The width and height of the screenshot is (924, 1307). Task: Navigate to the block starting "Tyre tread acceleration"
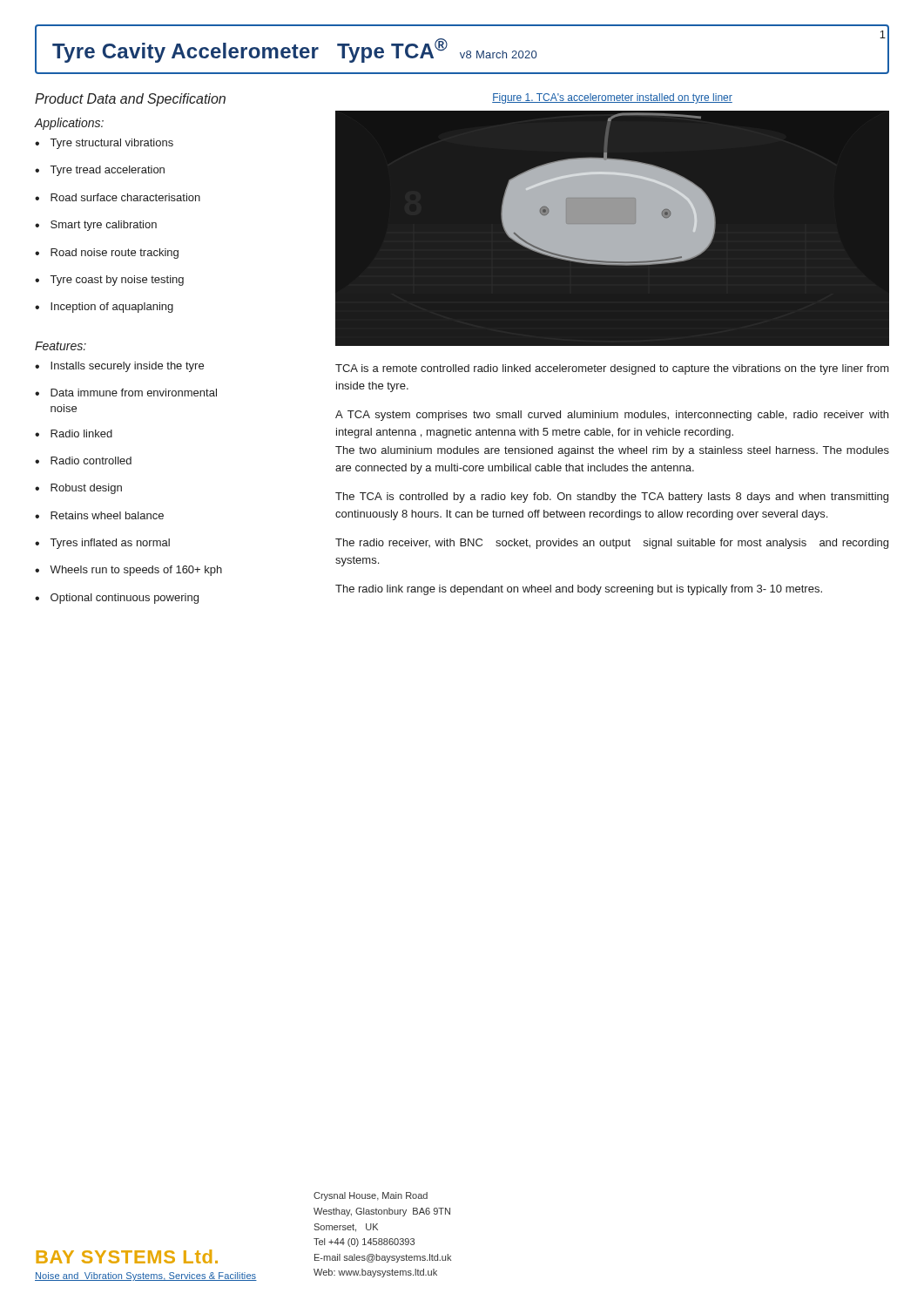(170, 172)
